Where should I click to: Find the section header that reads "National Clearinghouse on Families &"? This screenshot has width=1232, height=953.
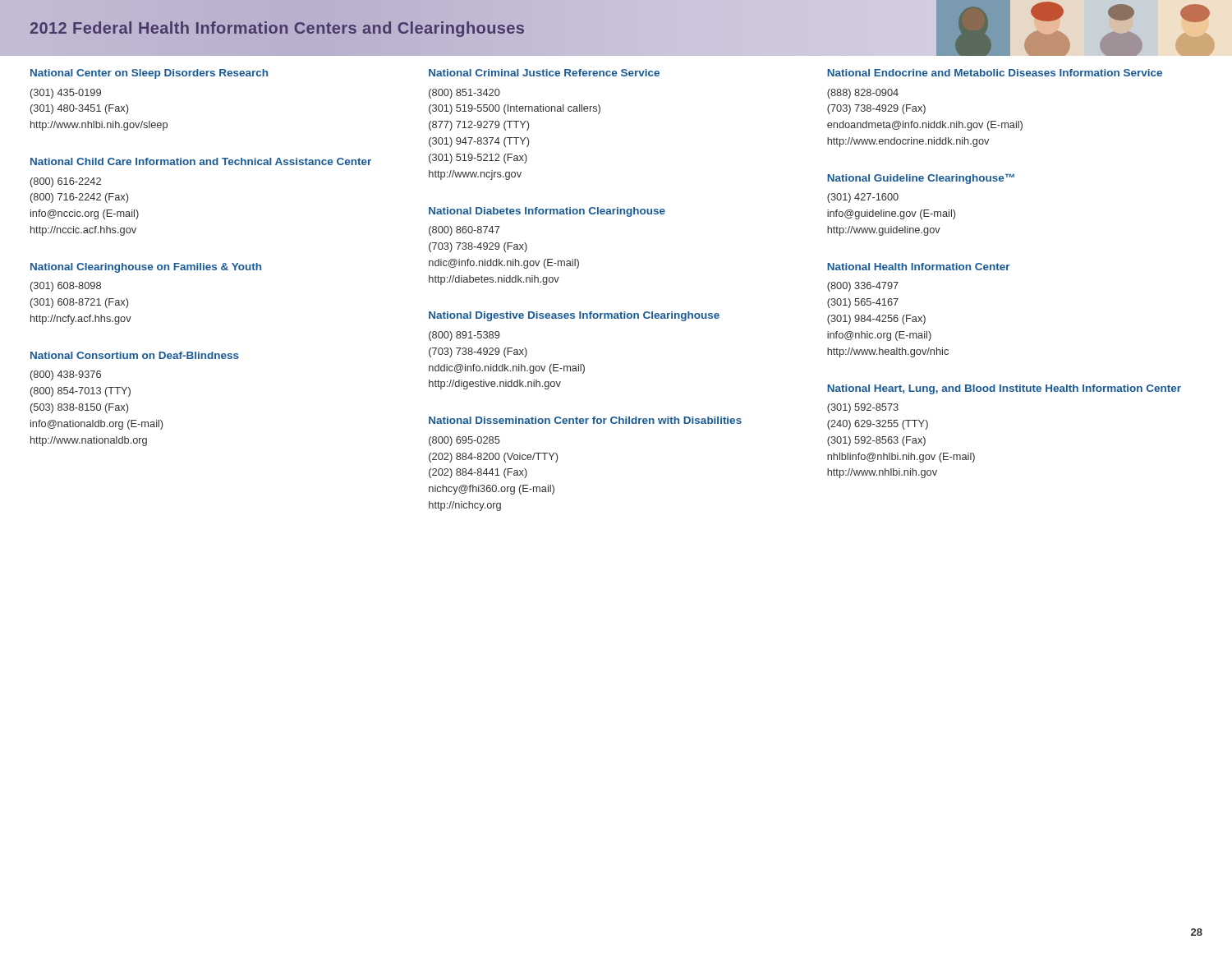pos(146,267)
